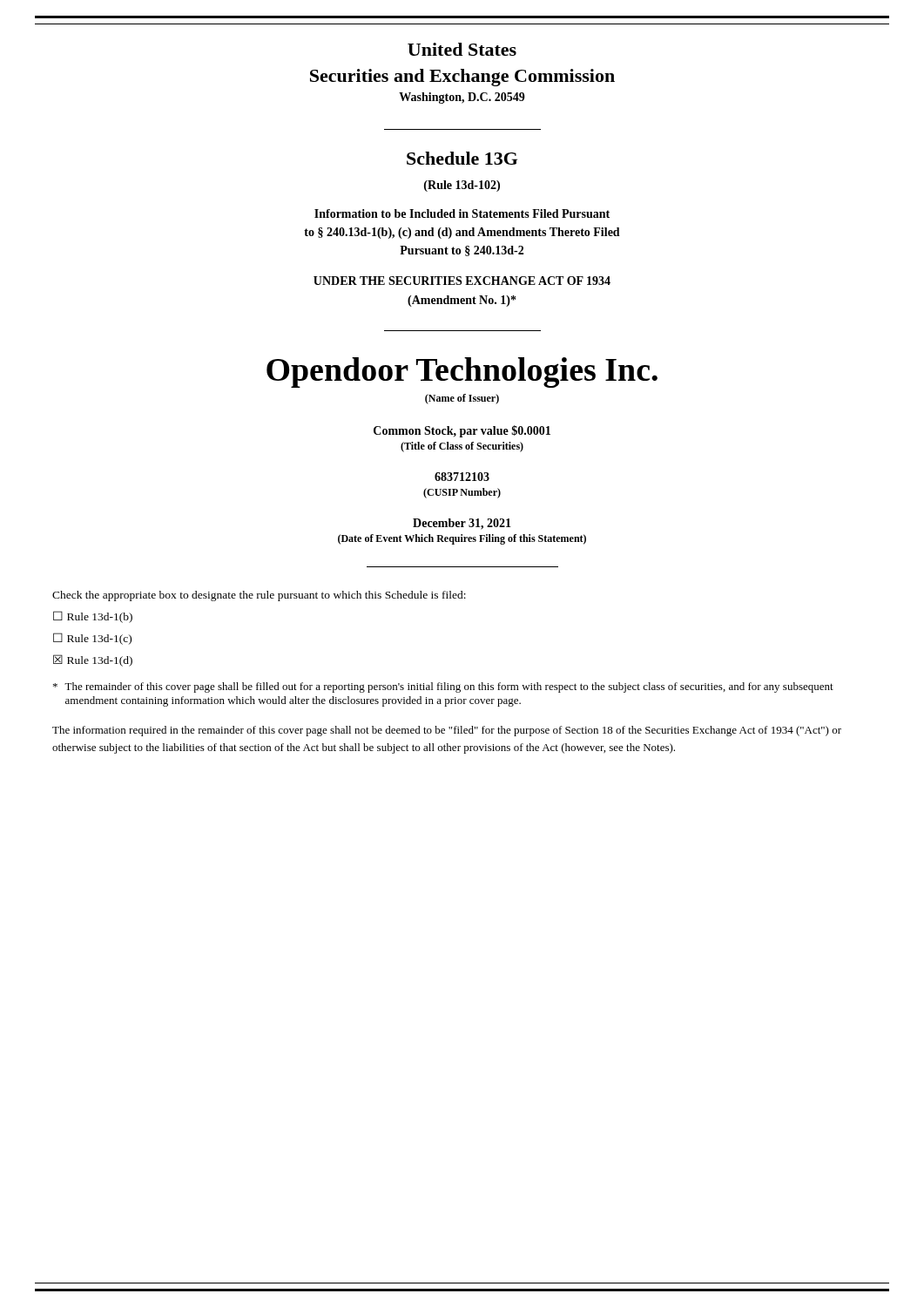Navigate to the passage starting "☐ Rule 13d-1(c)"
The image size is (924, 1307).
[92, 638]
